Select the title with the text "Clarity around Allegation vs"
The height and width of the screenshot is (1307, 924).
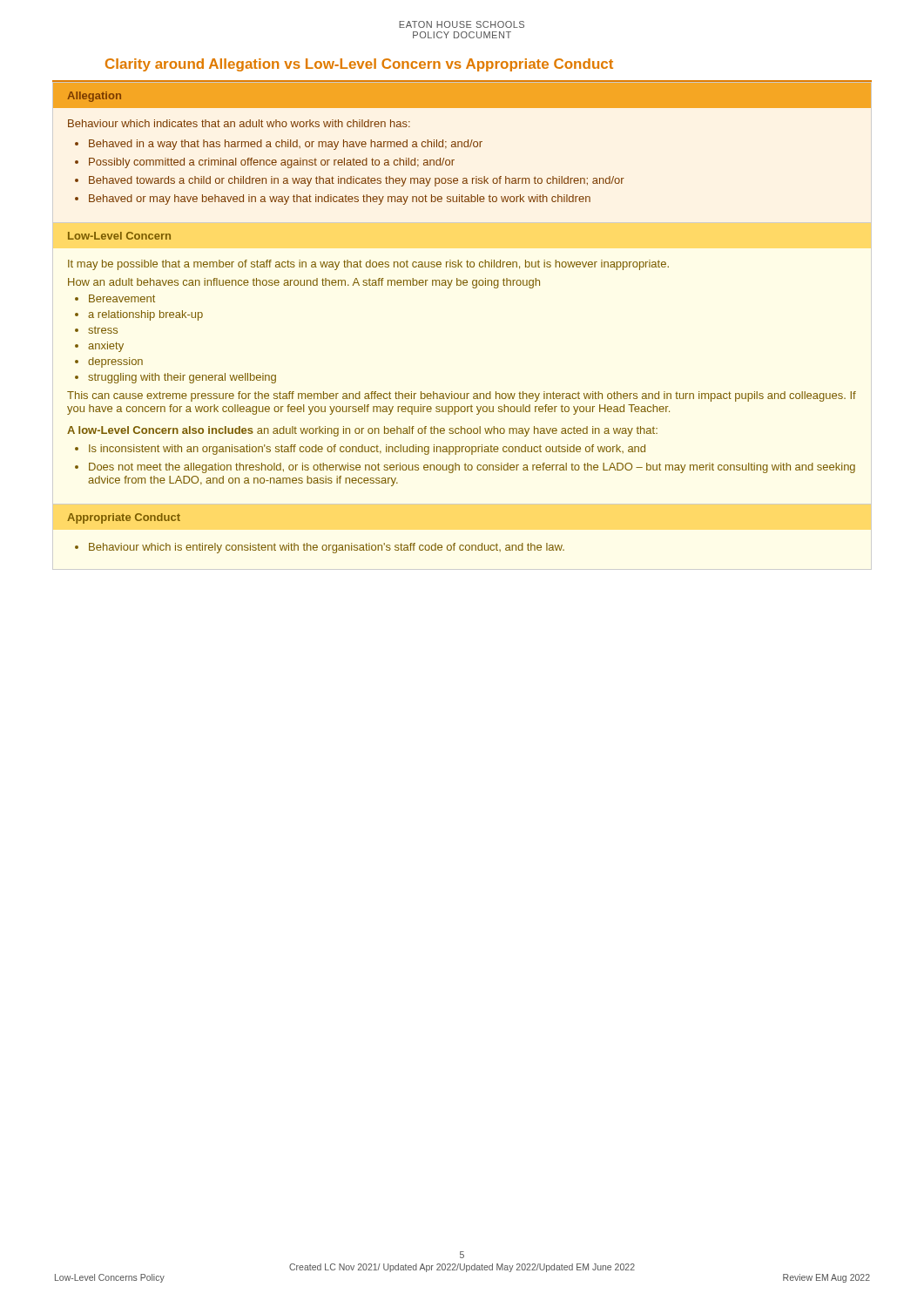359,64
